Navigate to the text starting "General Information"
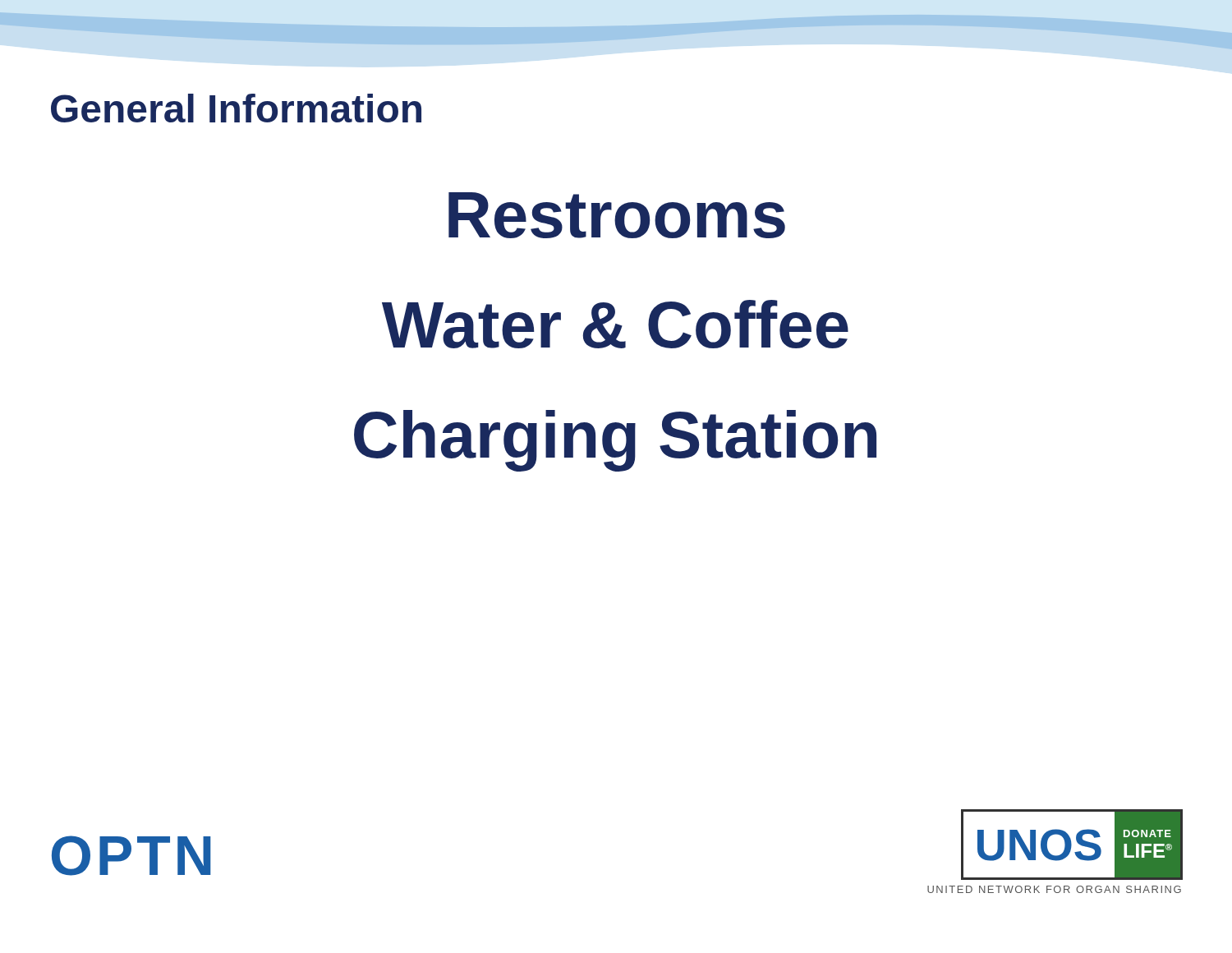1232x953 pixels. [x=237, y=109]
